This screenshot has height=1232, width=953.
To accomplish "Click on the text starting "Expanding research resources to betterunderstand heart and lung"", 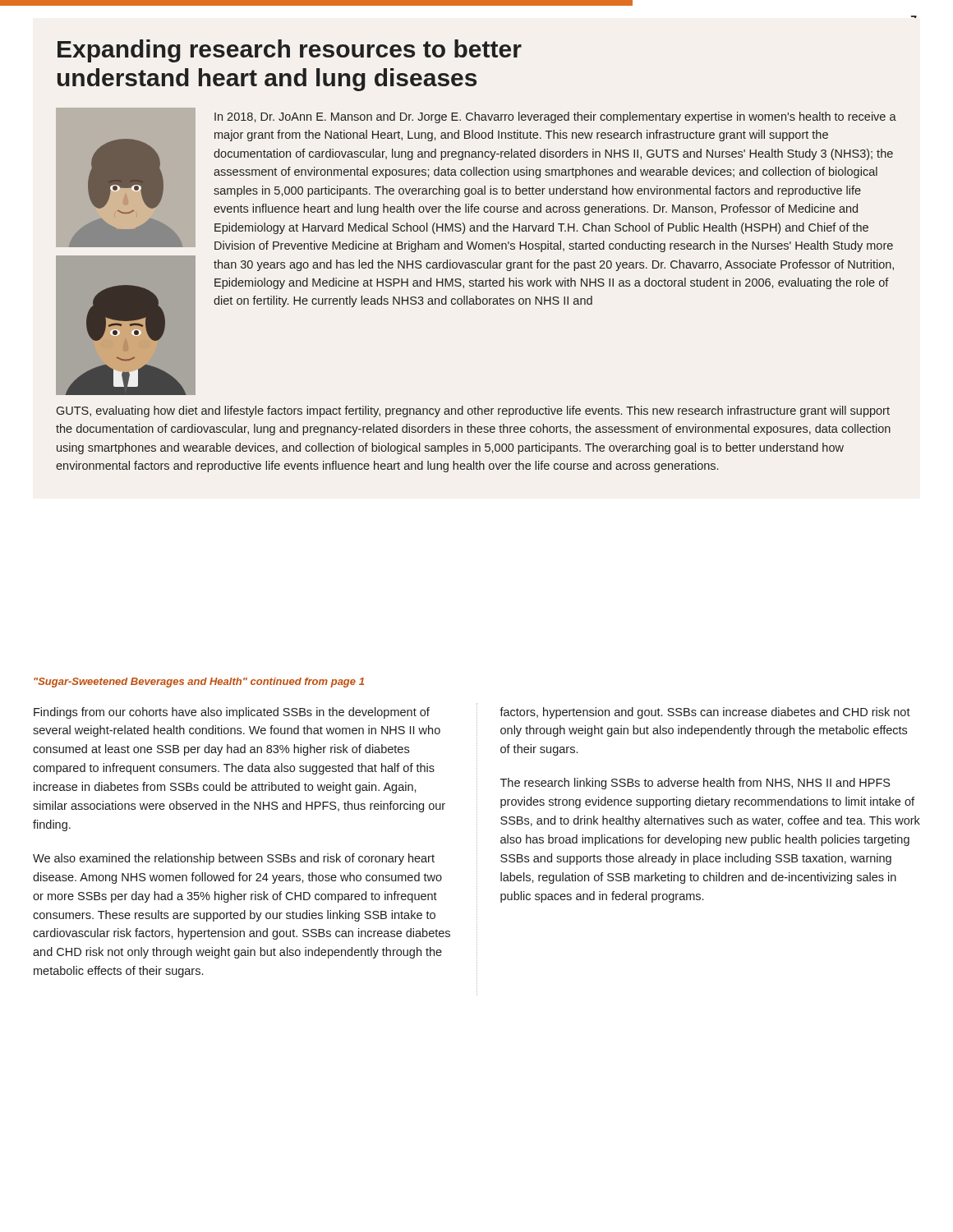I will tap(476, 64).
